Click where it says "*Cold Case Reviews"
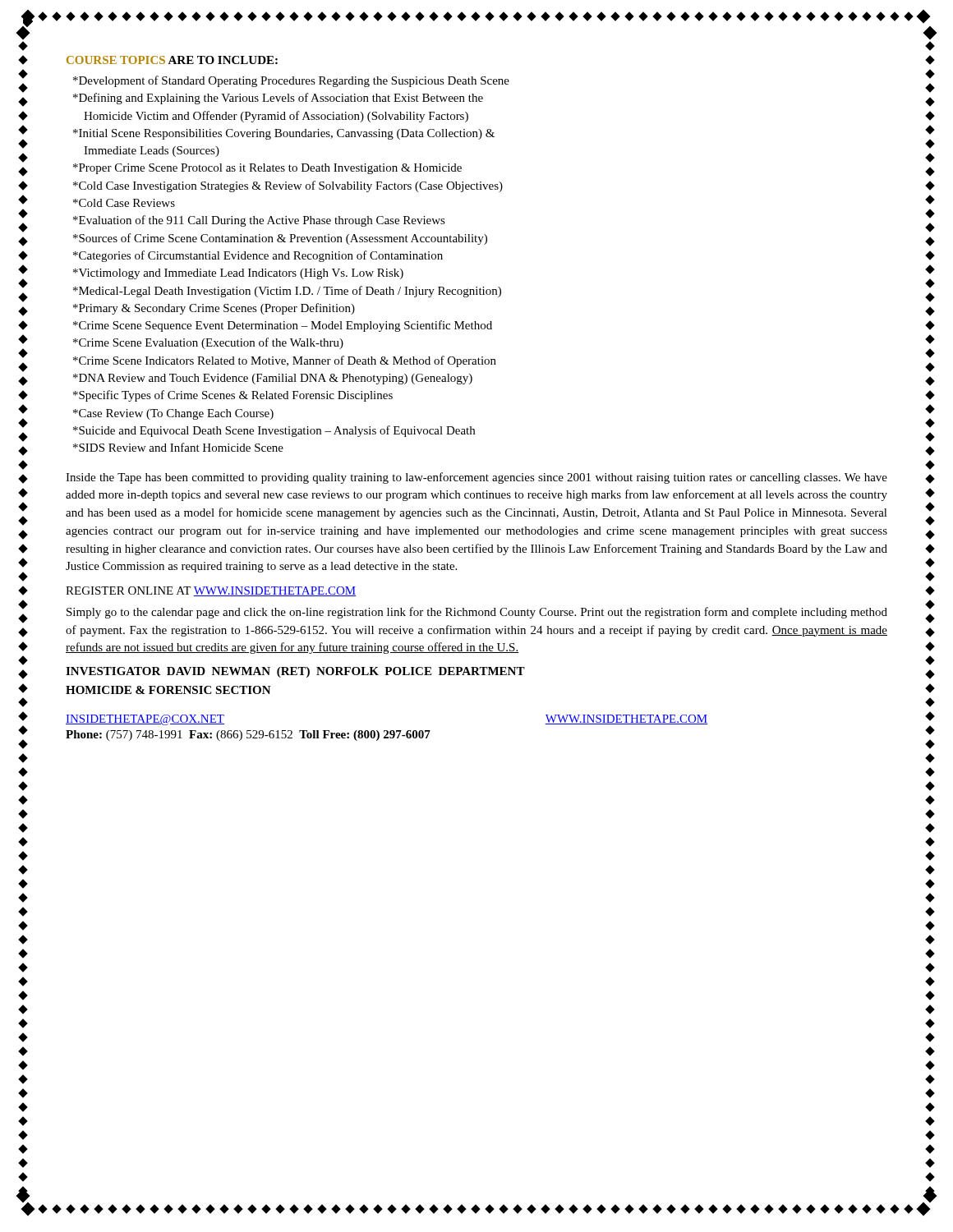 point(124,203)
